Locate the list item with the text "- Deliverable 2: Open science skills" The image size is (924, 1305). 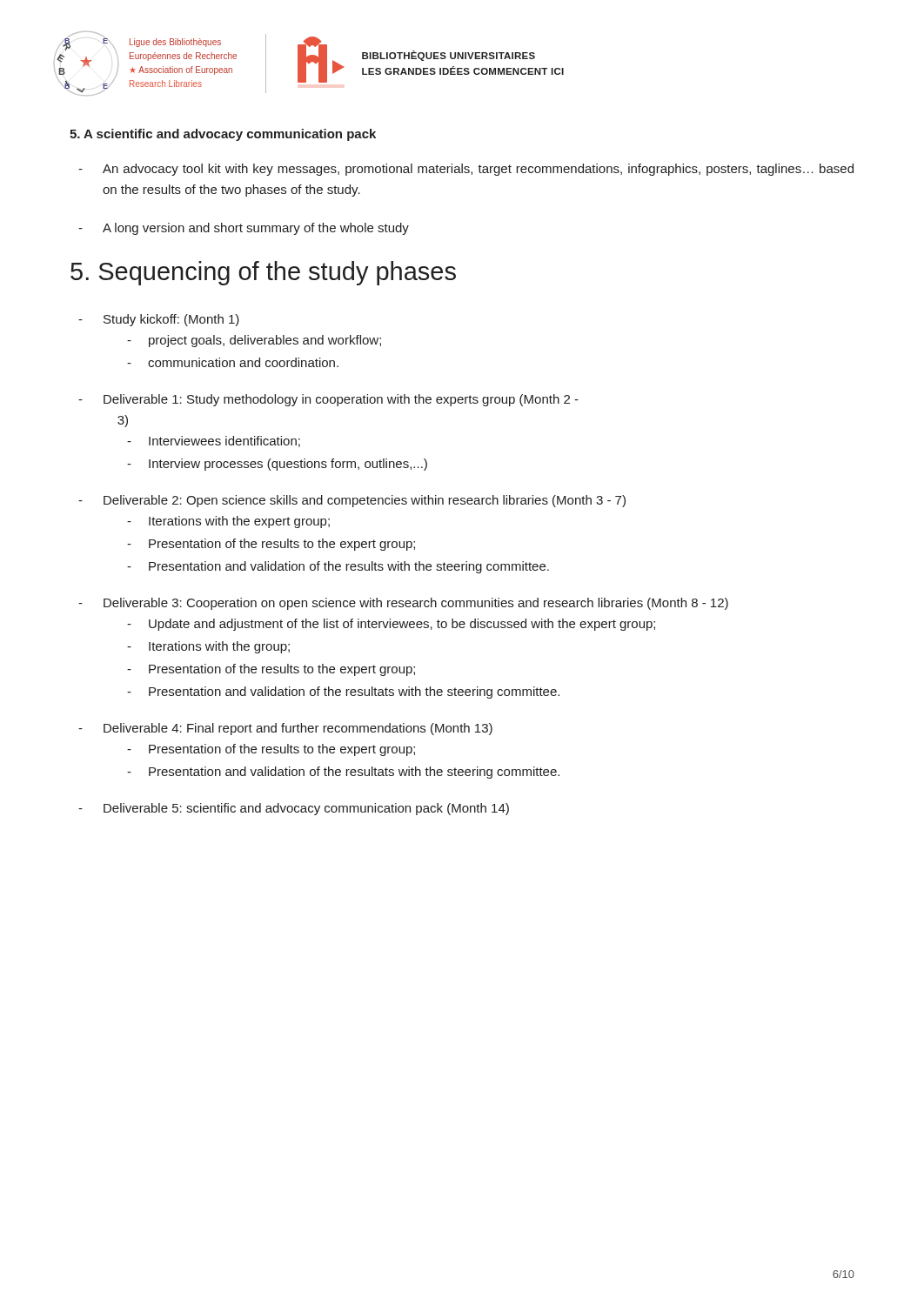352,501
